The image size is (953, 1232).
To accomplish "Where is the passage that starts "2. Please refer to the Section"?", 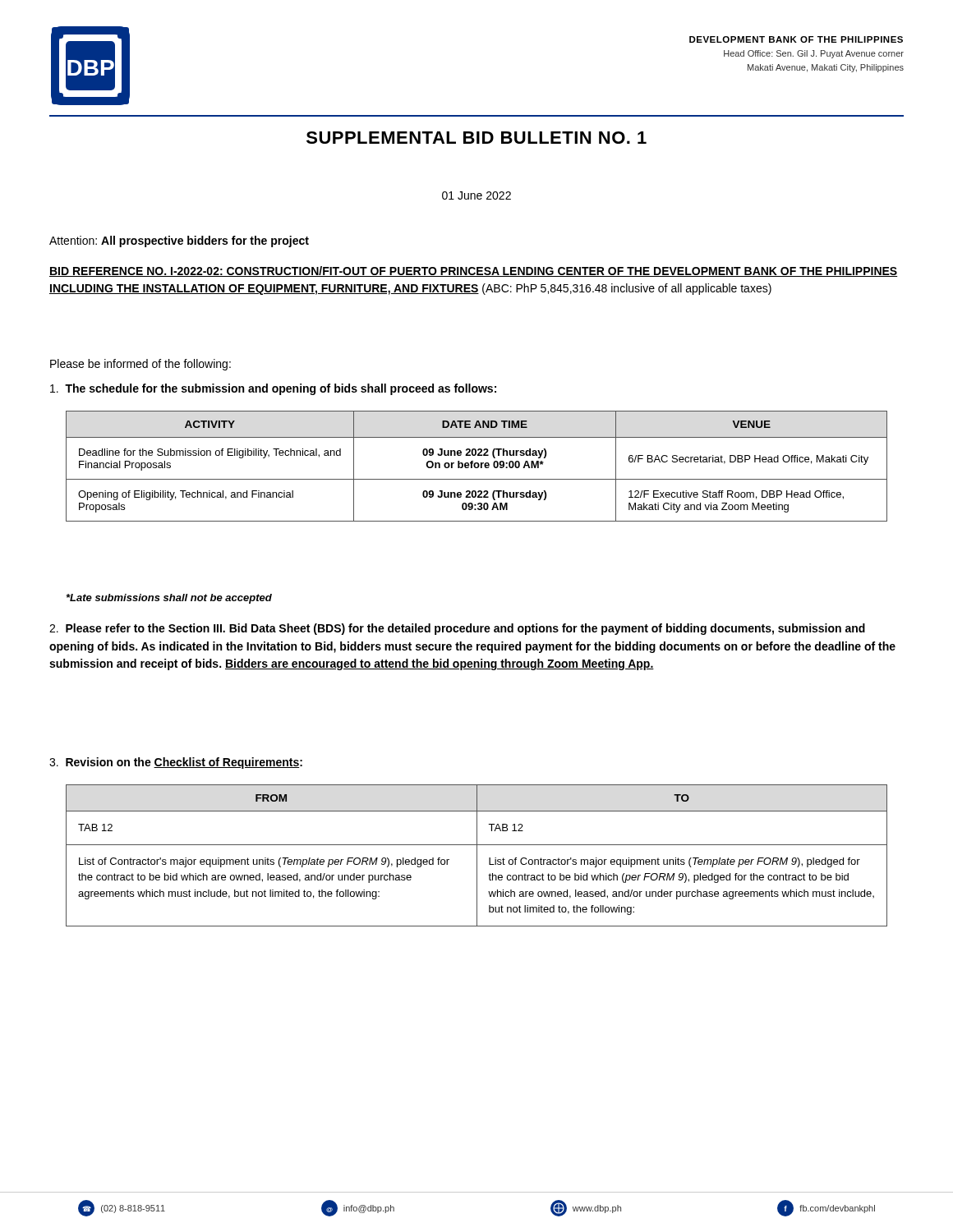I will point(472,646).
